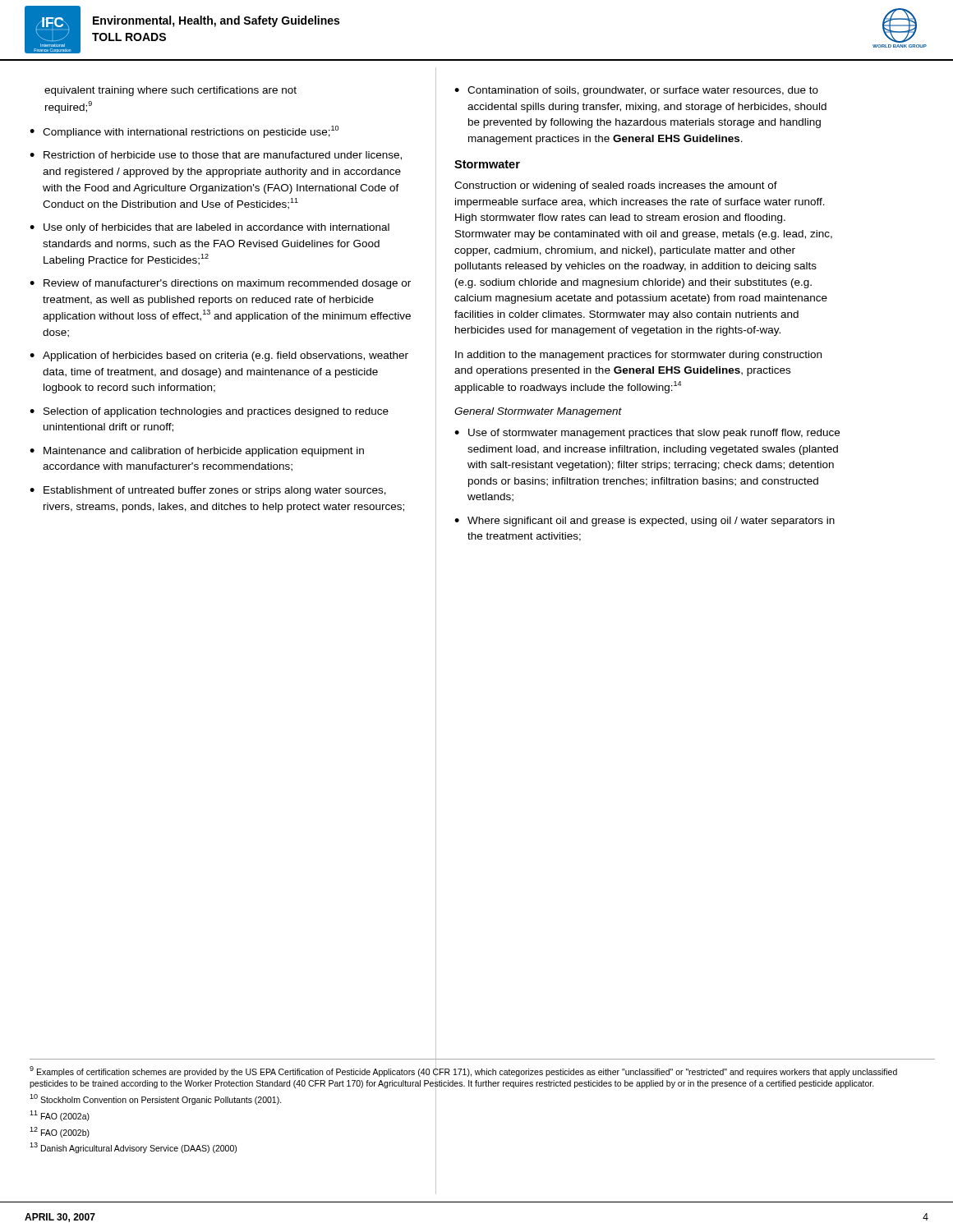Locate the list item containing "• Use of stormwater management"
The image size is (953, 1232).
648,465
